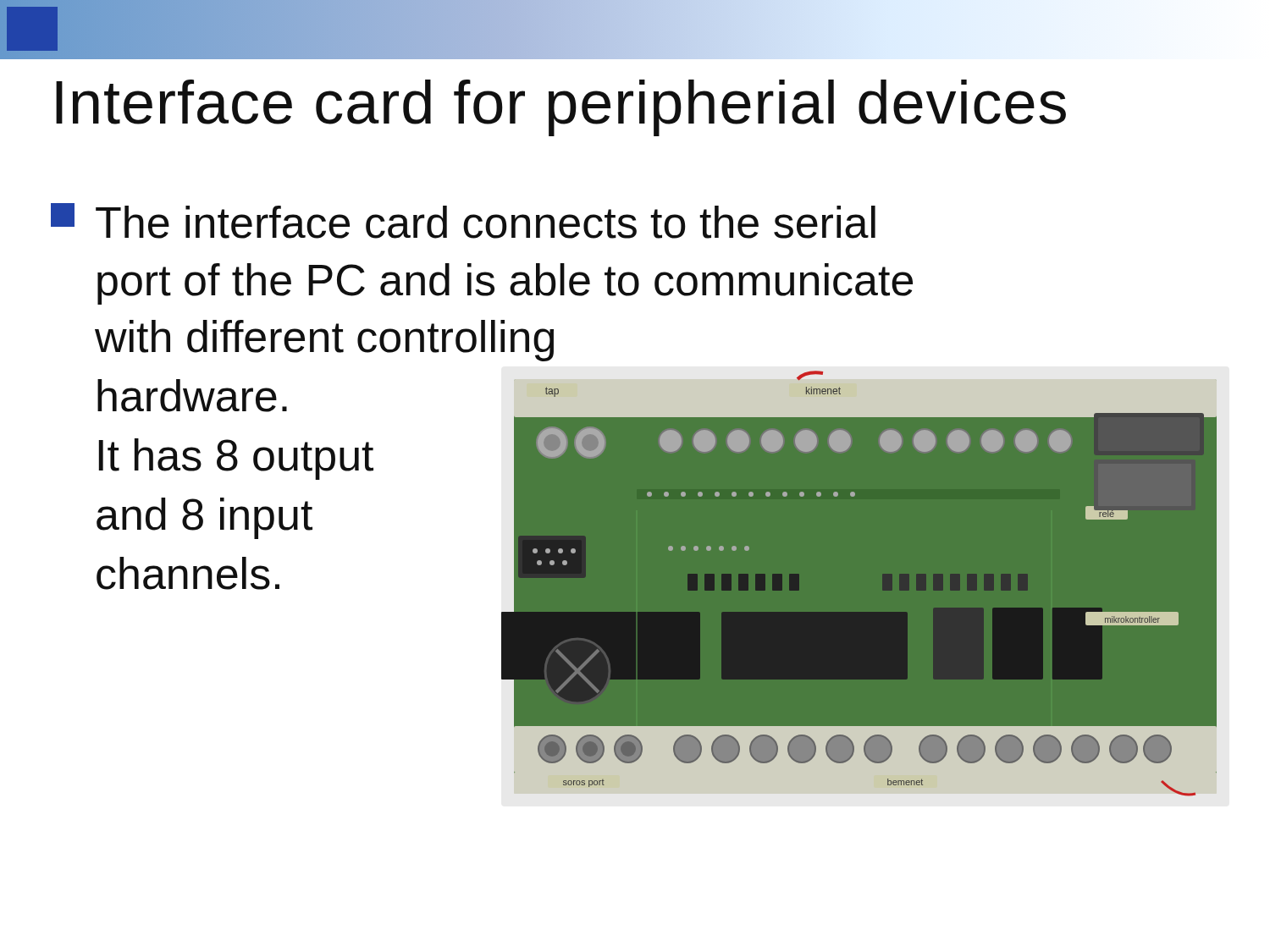The height and width of the screenshot is (952, 1270).
Task: Locate the block of text that opens with "hardware. It has 8 output"
Action: [234, 485]
